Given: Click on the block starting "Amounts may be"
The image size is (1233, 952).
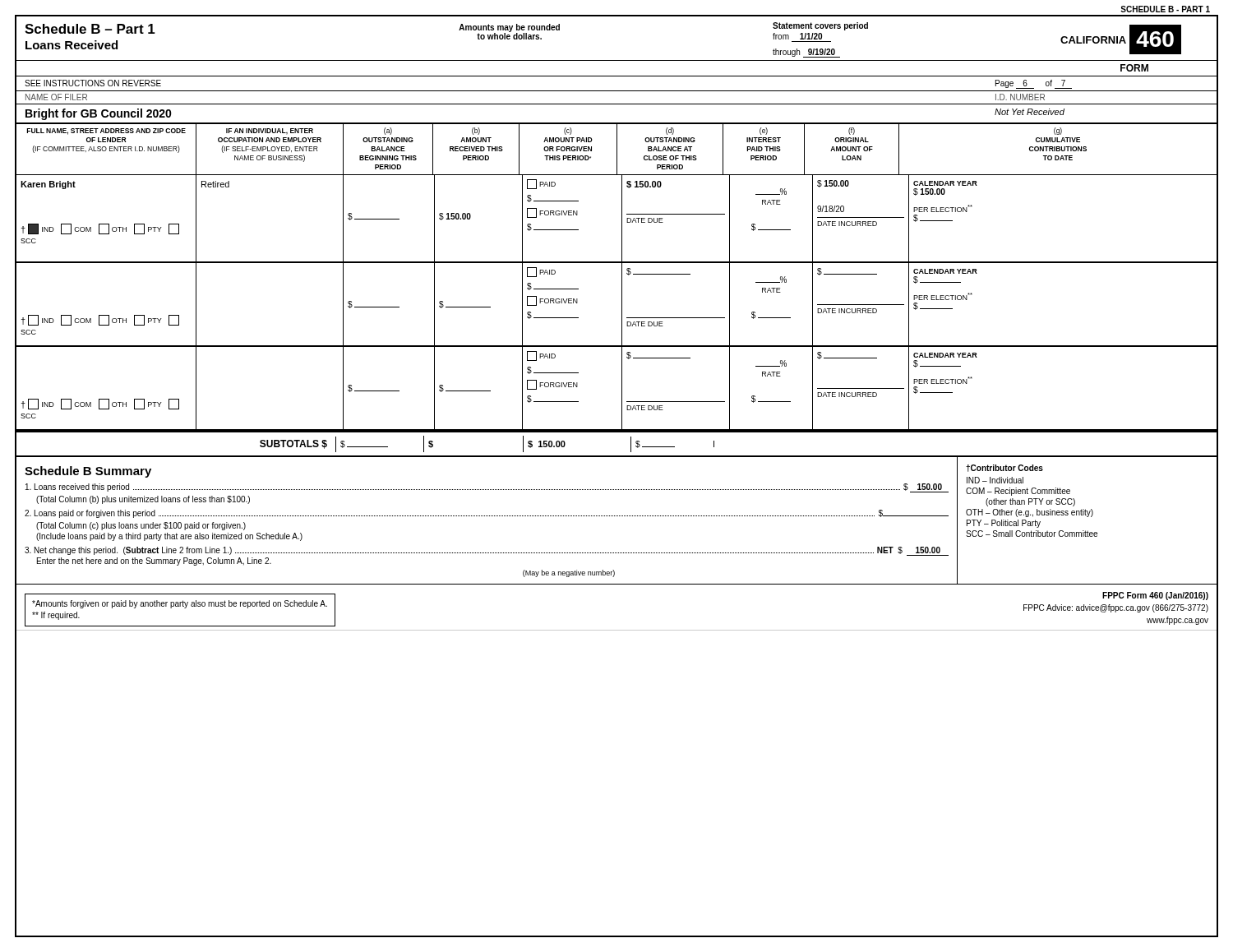Looking at the screenshot, I should click(x=510, y=32).
